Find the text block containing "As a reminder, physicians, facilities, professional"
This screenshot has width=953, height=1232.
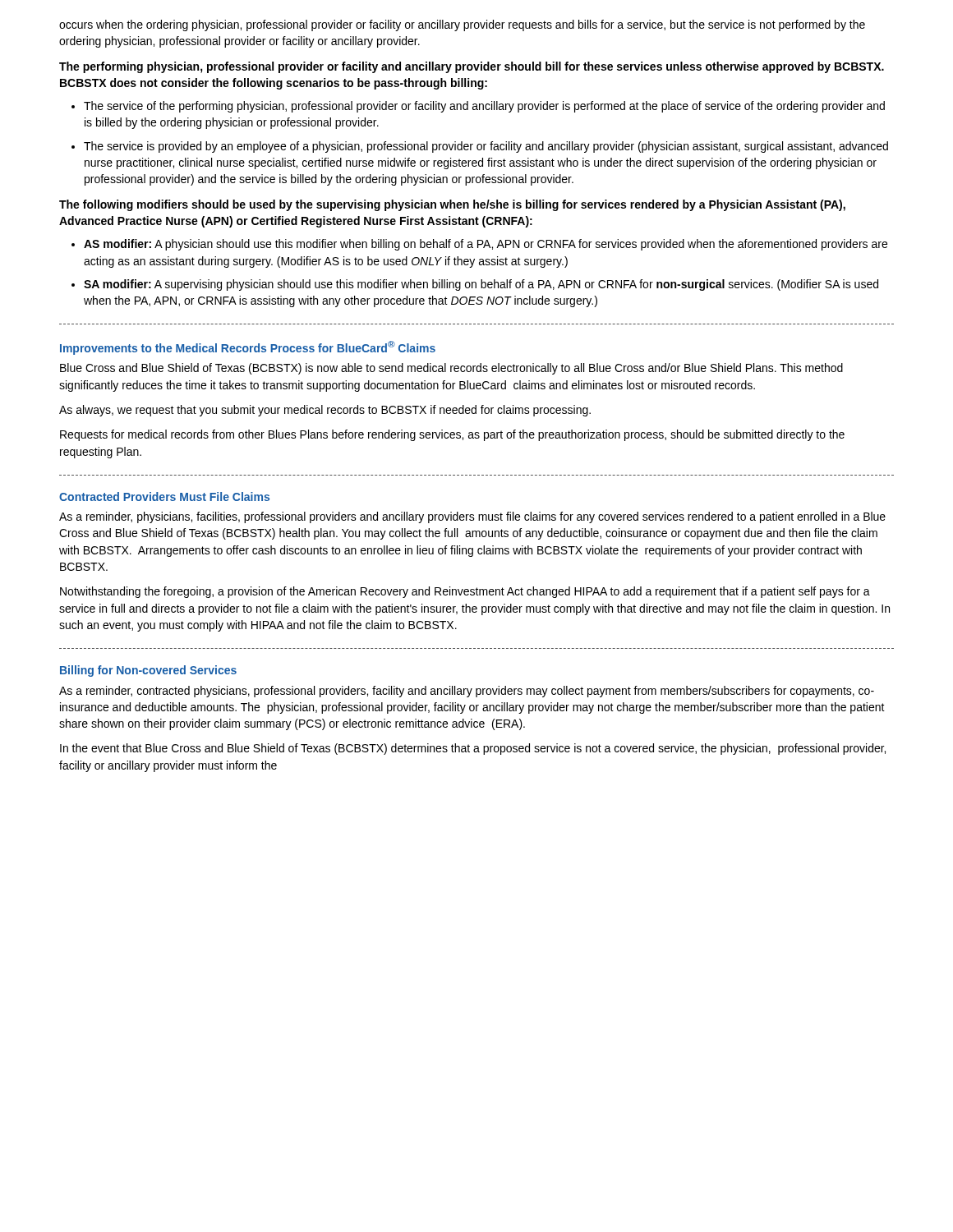pyautogui.click(x=476, y=542)
